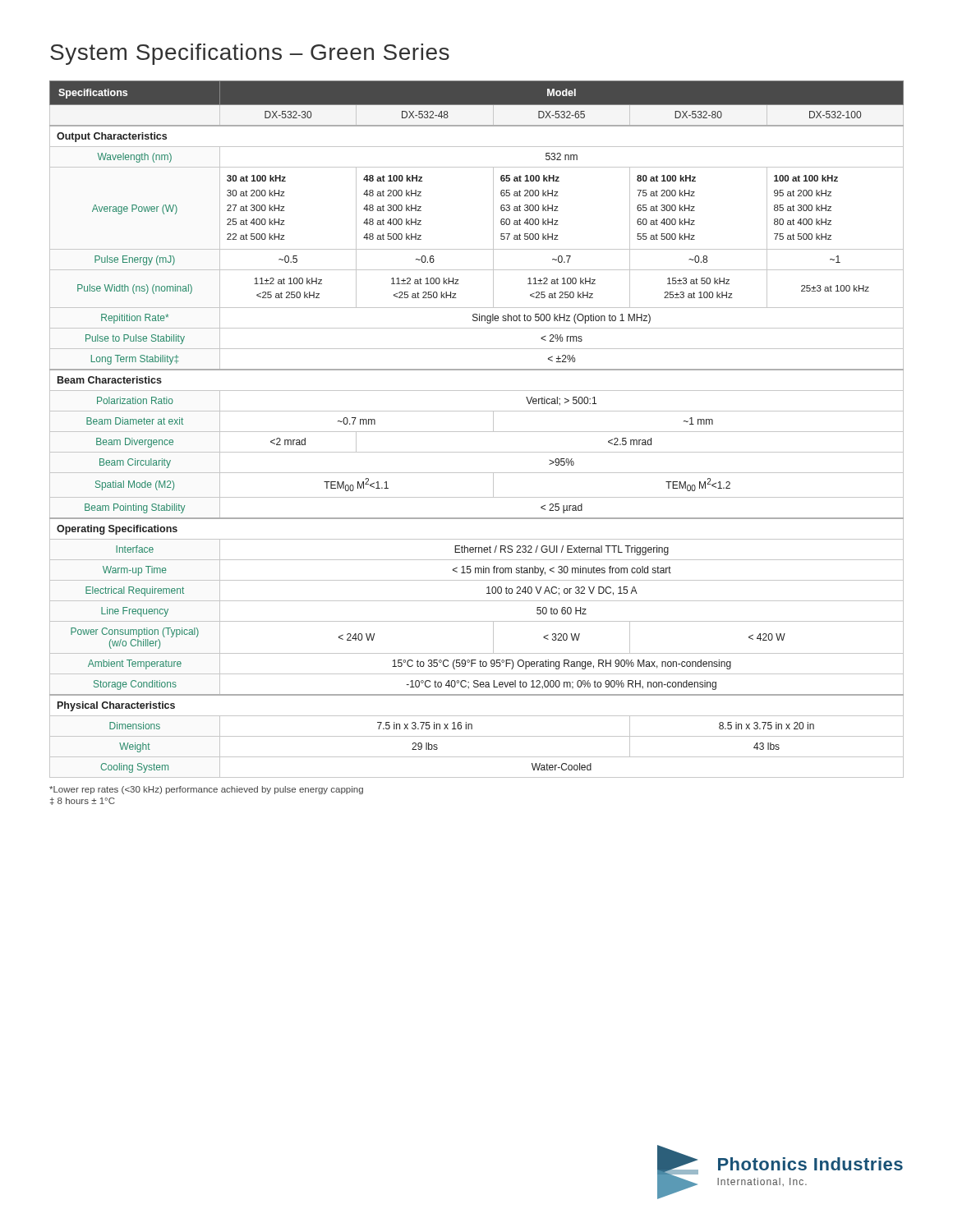The width and height of the screenshot is (953, 1232).
Task: Find the table that mentions "7.5 in x 3.75"
Action: point(476,429)
